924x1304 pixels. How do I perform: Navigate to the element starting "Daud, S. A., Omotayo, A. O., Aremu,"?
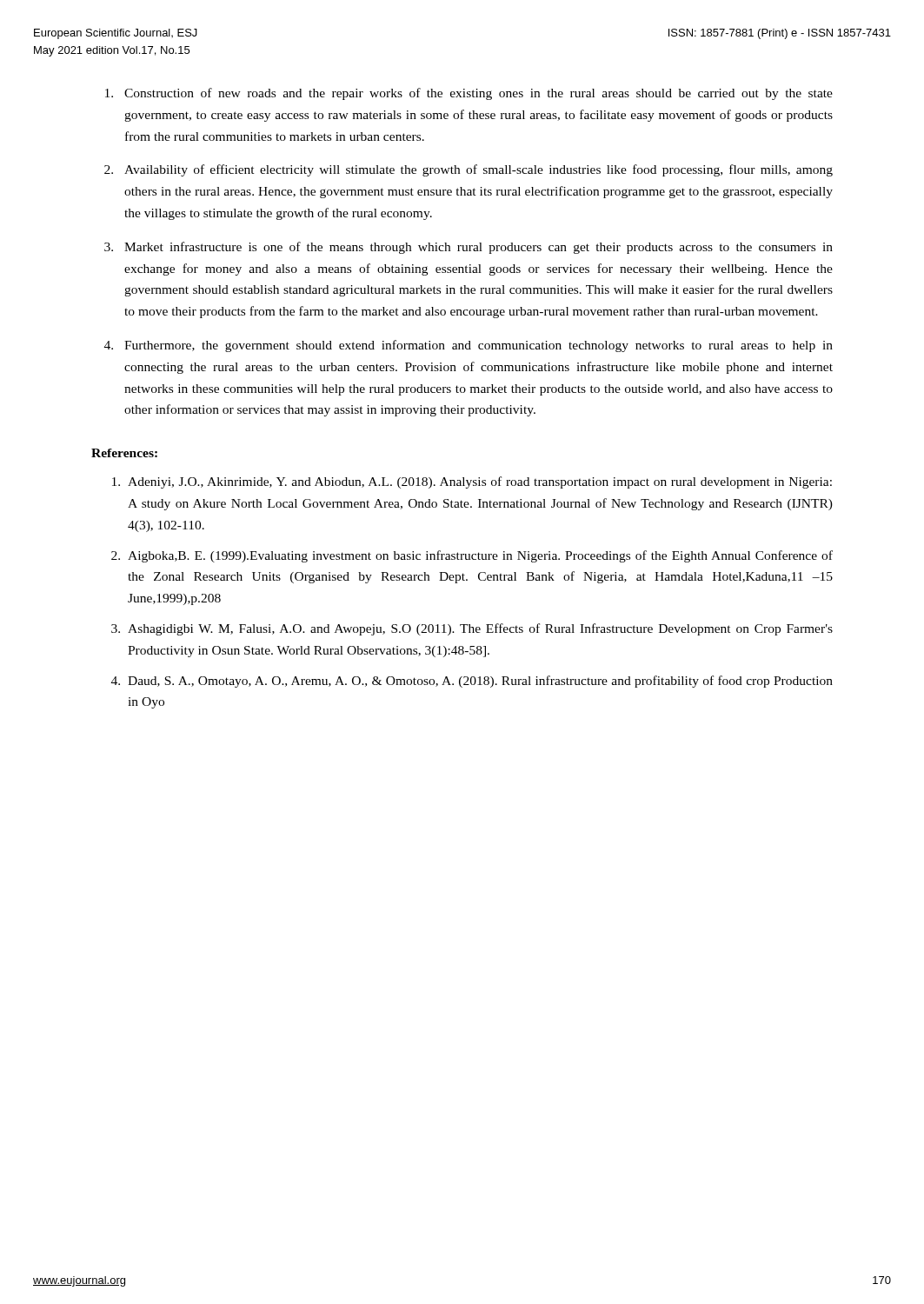[x=478, y=691]
